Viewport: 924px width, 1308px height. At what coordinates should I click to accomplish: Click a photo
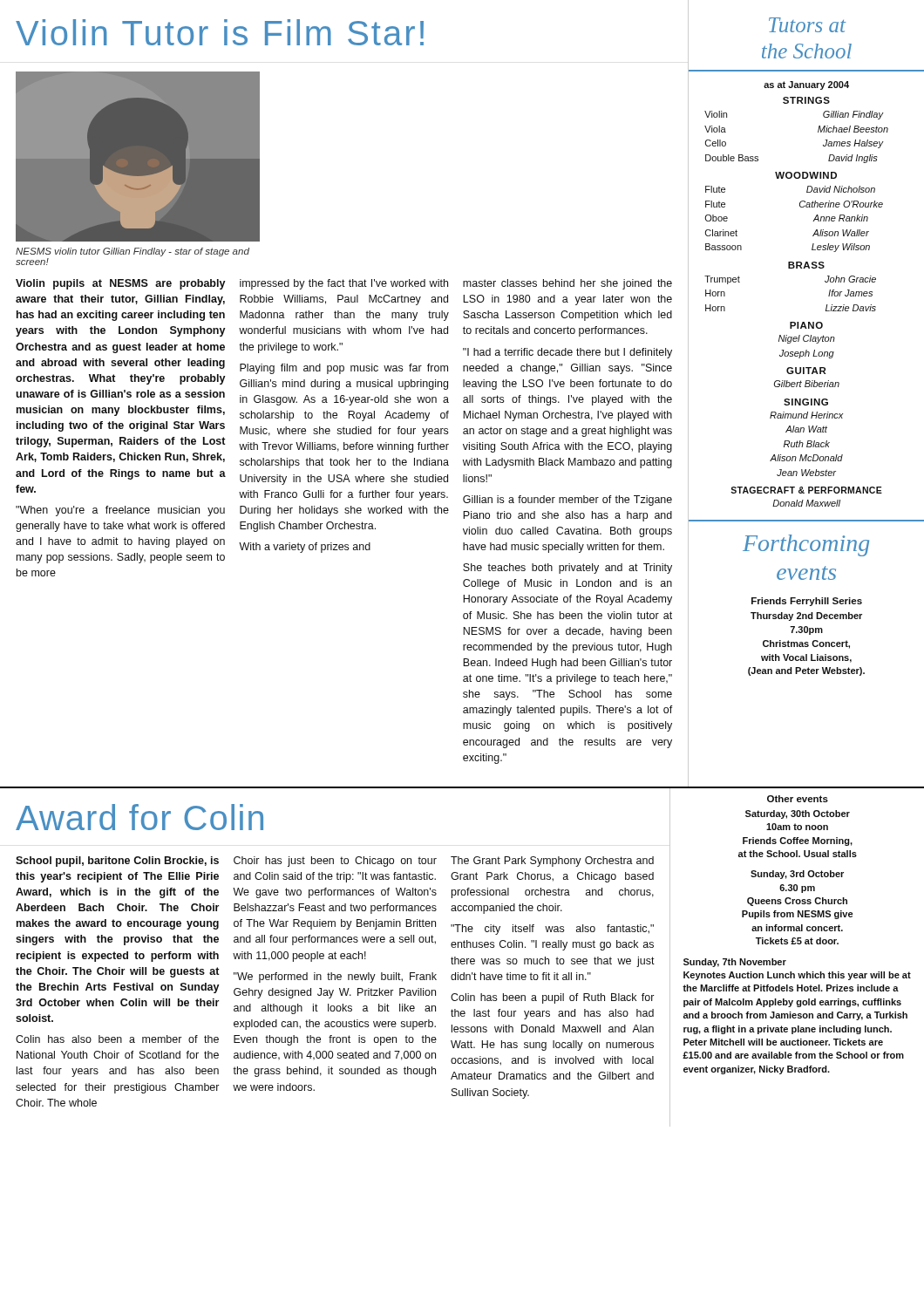[x=138, y=157]
